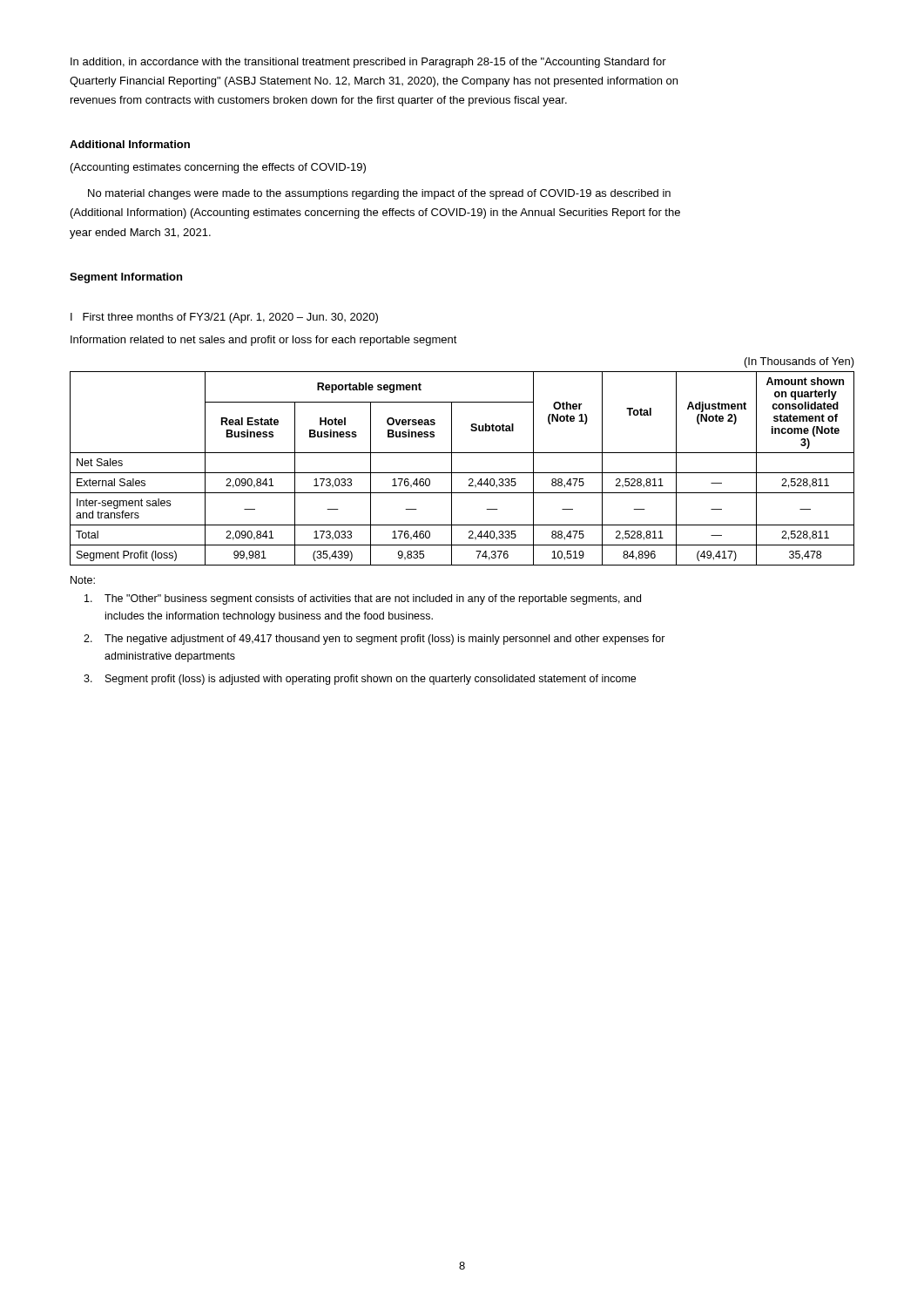Point to the element starting "No material changes were made to the assumptions"
The image size is (924, 1307).
pyautogui.click(x=379, y=193)
